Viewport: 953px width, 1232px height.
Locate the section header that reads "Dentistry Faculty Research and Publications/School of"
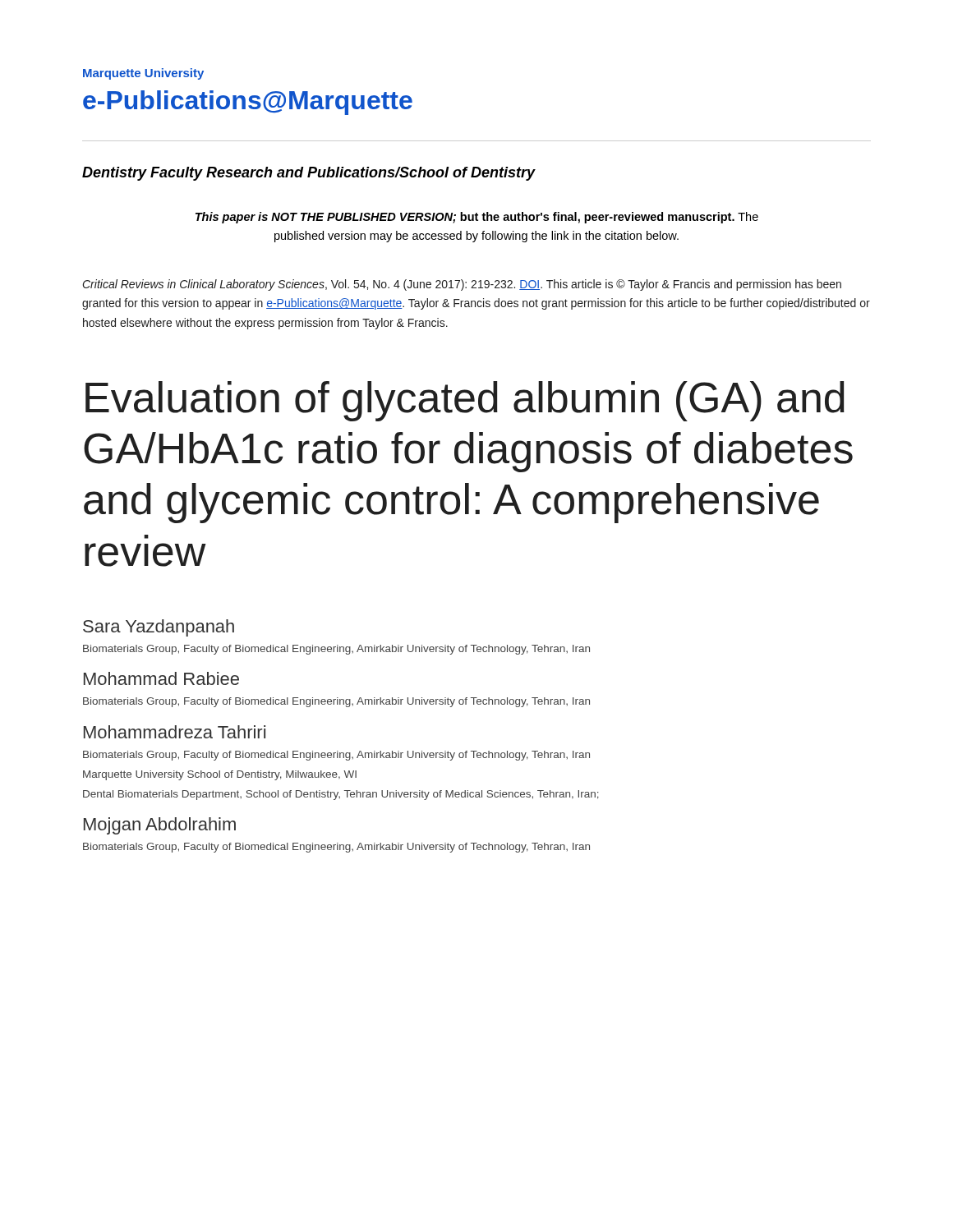309,172
